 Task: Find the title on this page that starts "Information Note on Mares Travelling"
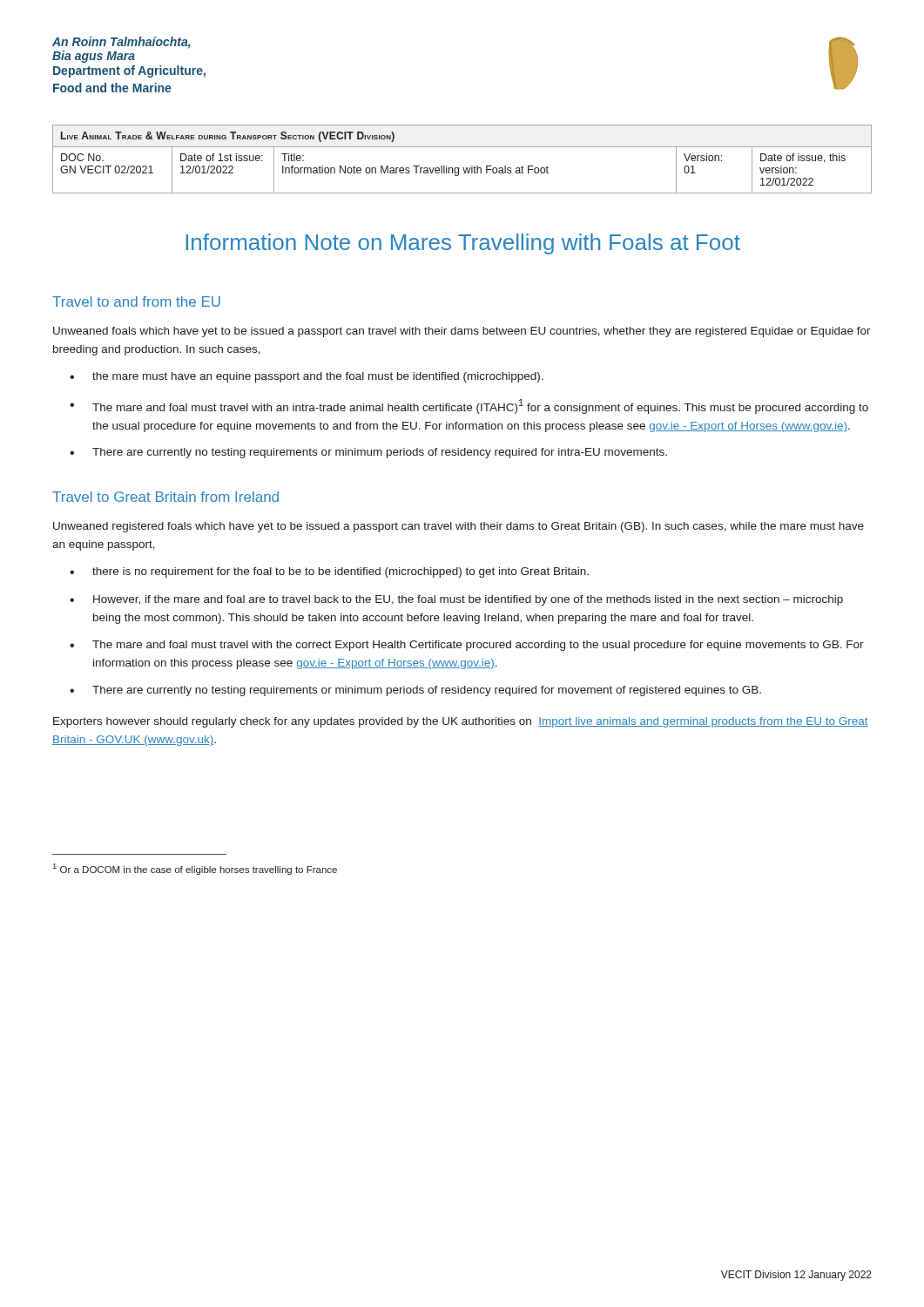(x=462, y=242)
